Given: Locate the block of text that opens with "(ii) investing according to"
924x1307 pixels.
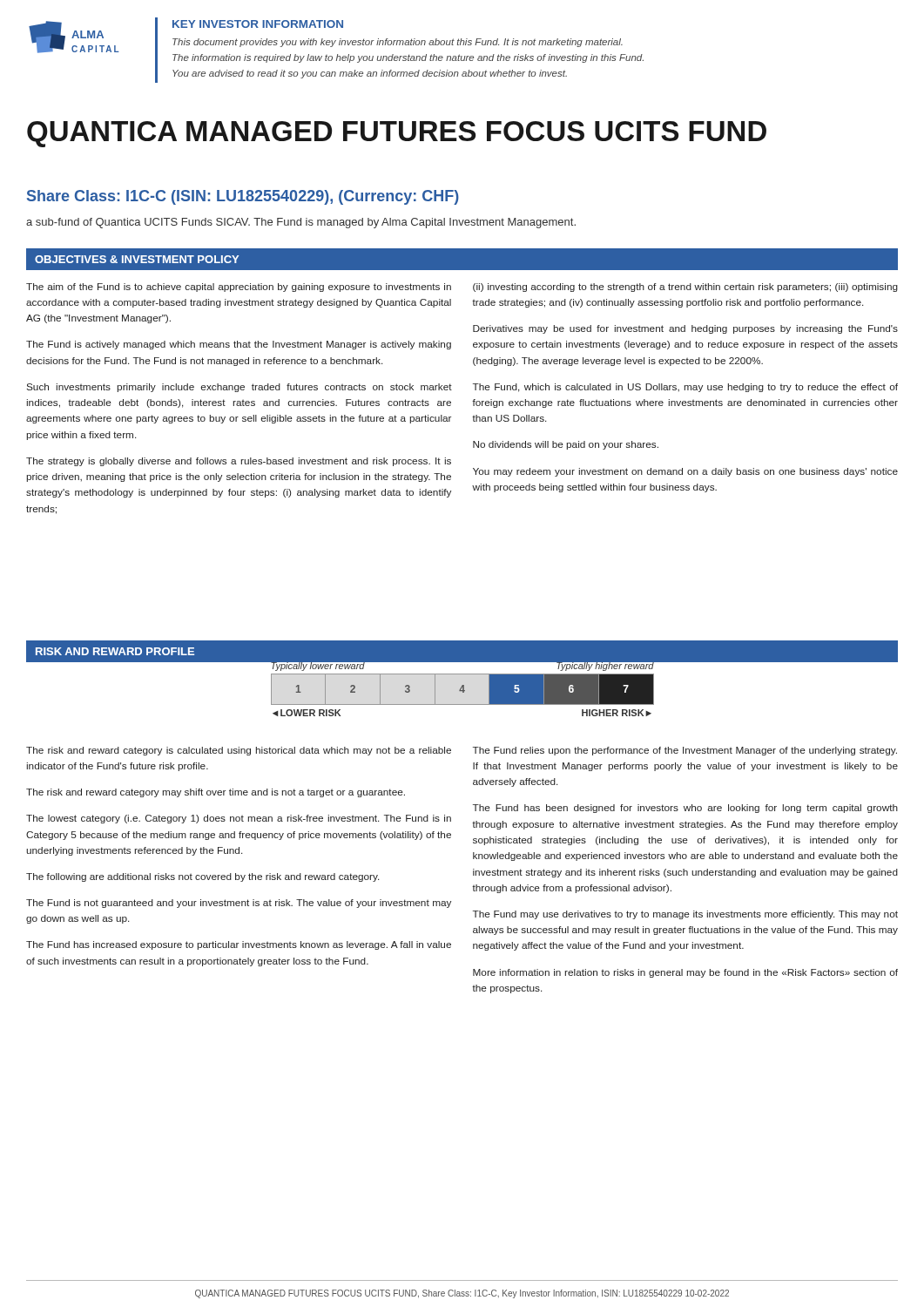Looking at the screenshot, I should pyautogui.click(x=685, y=387).
